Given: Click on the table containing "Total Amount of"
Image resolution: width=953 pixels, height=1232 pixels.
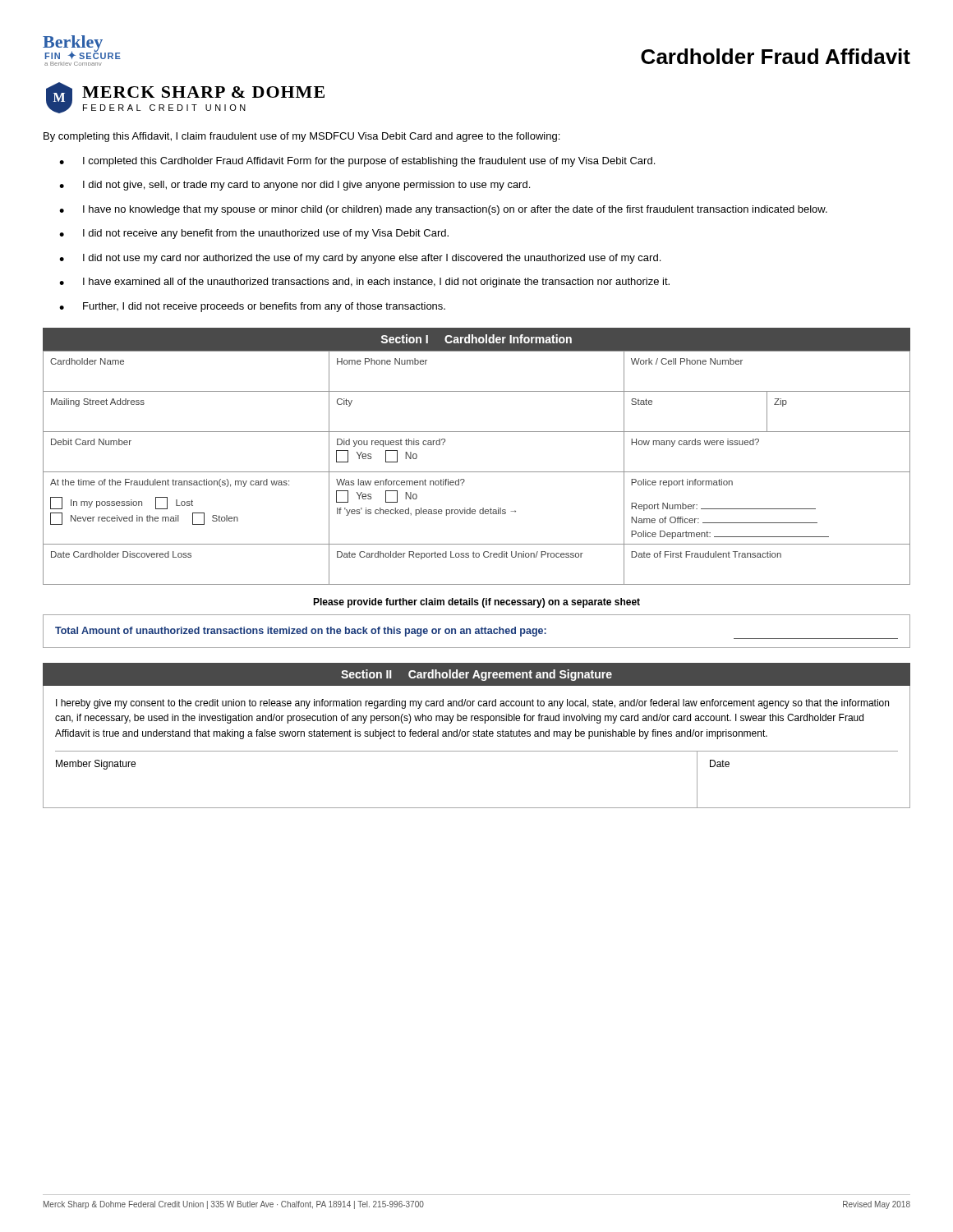Looking at the screenshot, I should (476, 631).
